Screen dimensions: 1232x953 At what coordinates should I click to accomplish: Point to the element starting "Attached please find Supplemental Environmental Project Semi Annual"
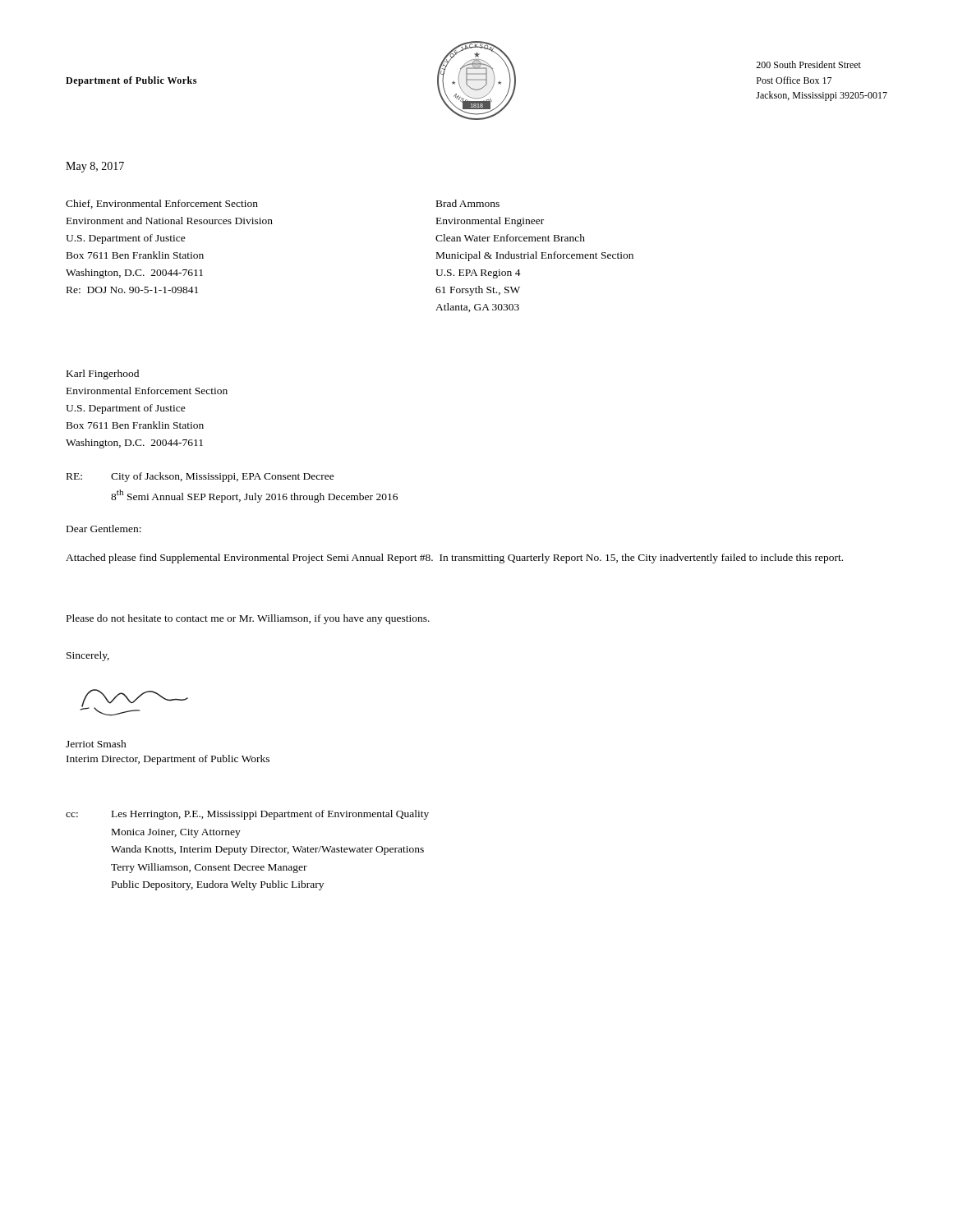coord(455,557)
